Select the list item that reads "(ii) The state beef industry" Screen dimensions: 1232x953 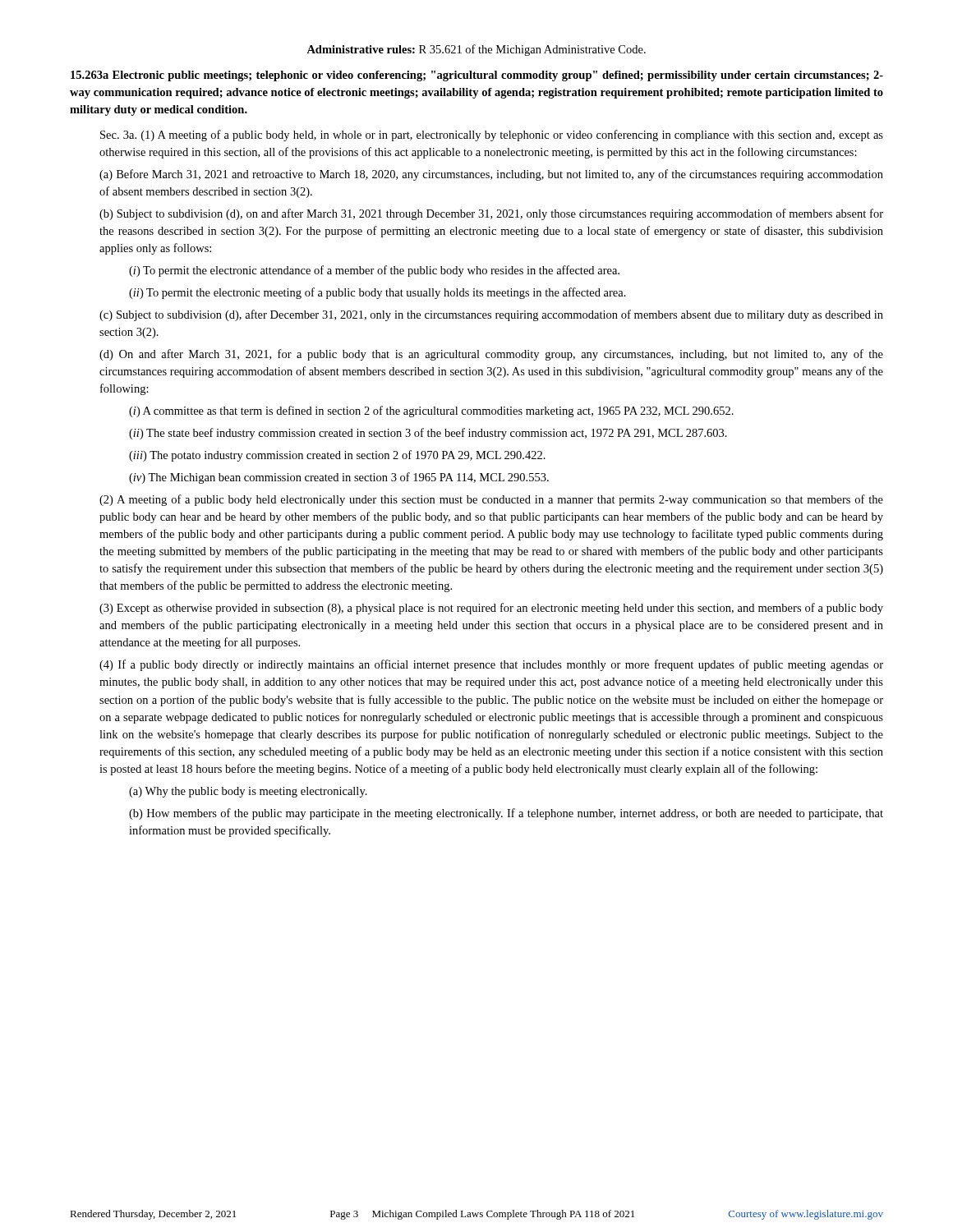pyautogui.click(x=428, y=433)
